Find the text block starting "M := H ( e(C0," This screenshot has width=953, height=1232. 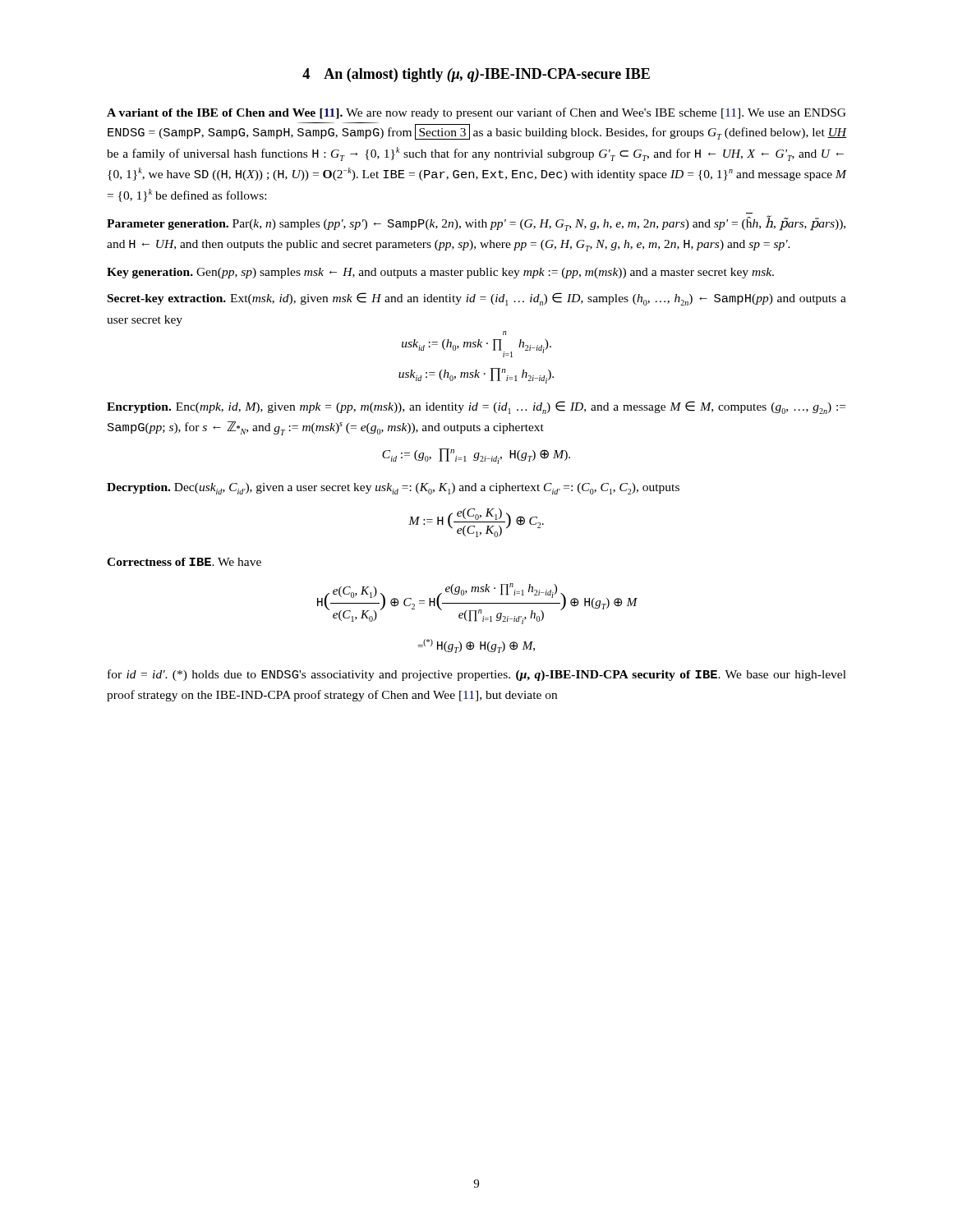click(x=476, y=522)
